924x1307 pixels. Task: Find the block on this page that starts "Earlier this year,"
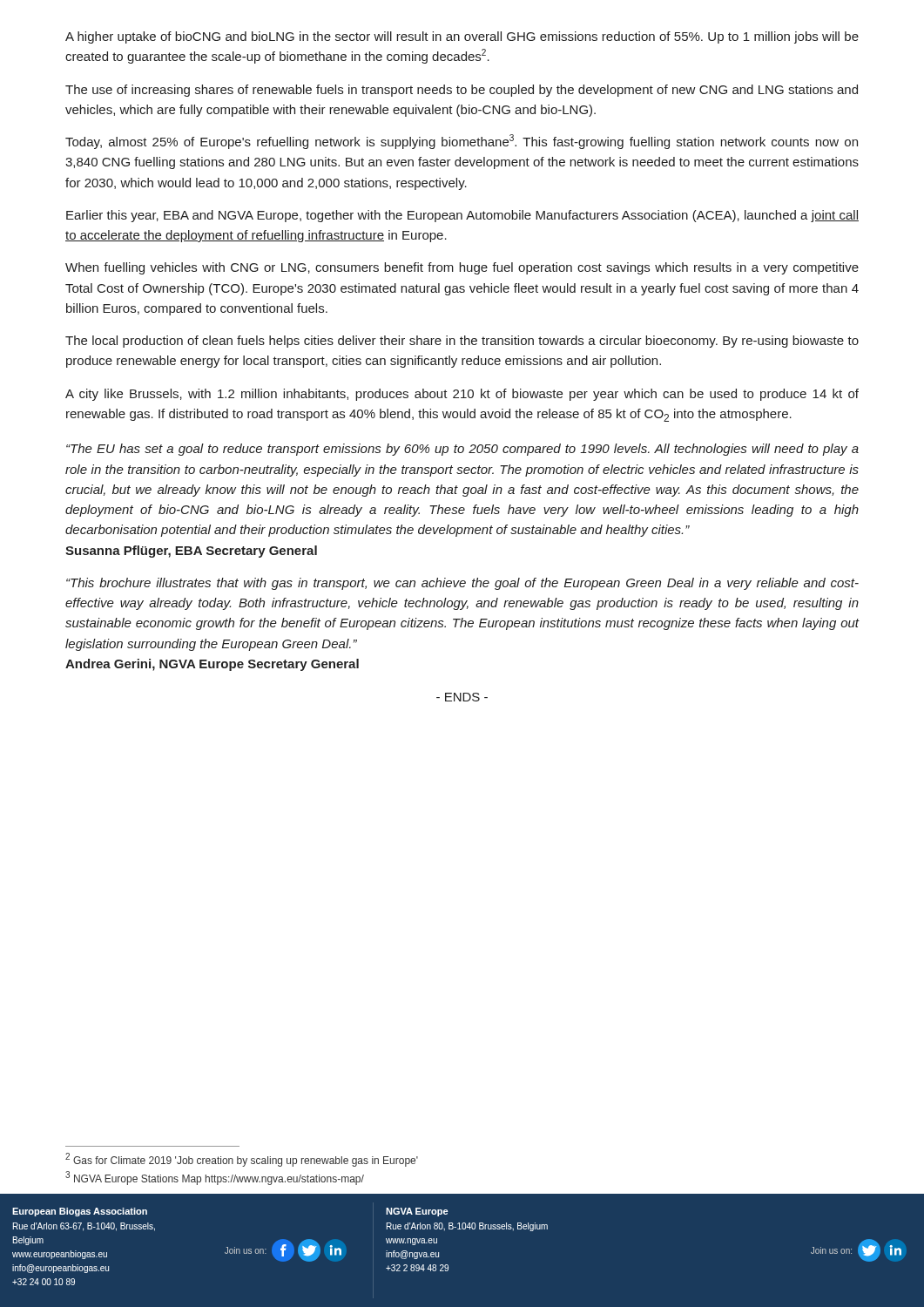click(x=462, y=225)
